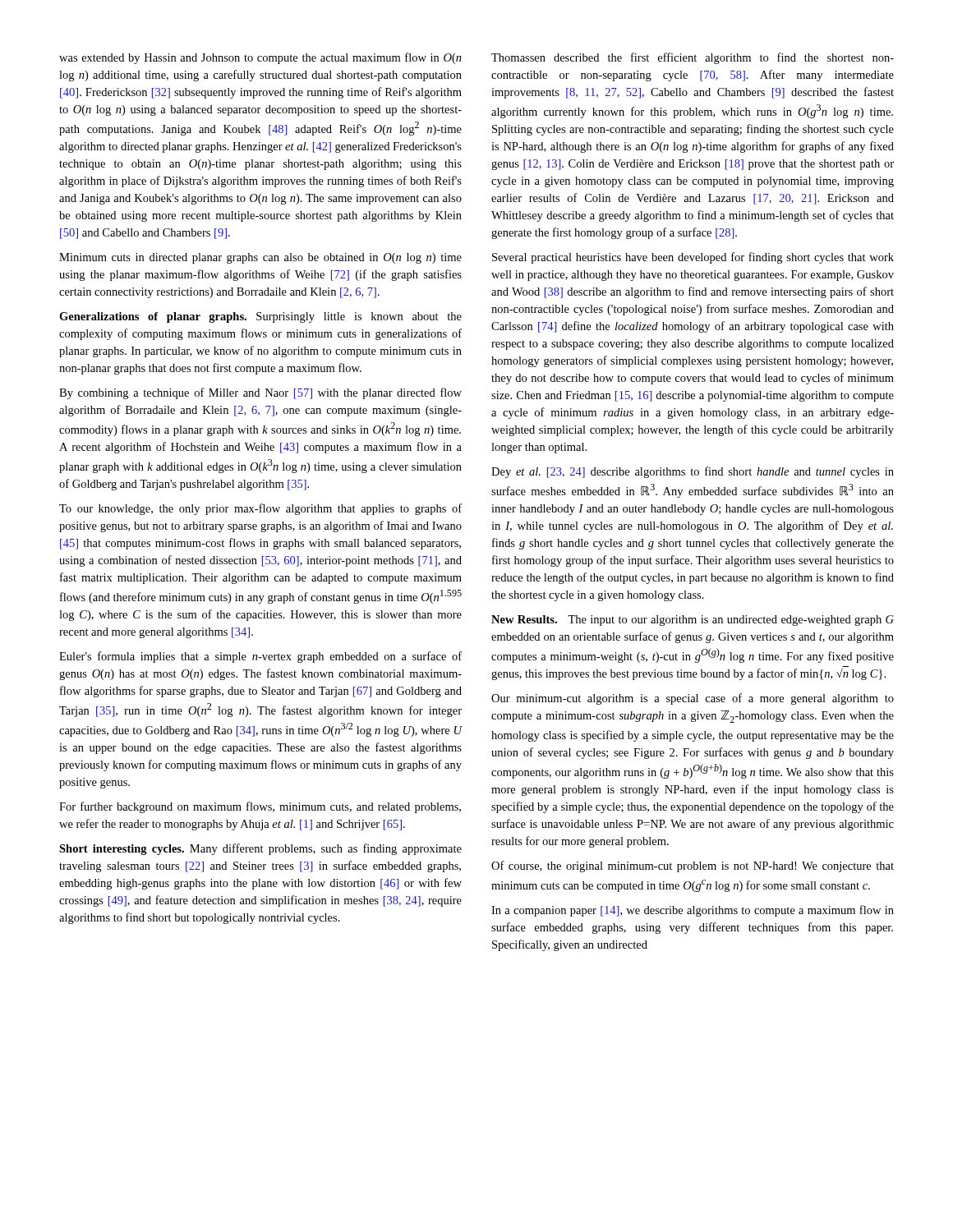
Task: Find the text starting "Short interesting cycles. Many different problems, such"
Action: (x=260, y=883)
